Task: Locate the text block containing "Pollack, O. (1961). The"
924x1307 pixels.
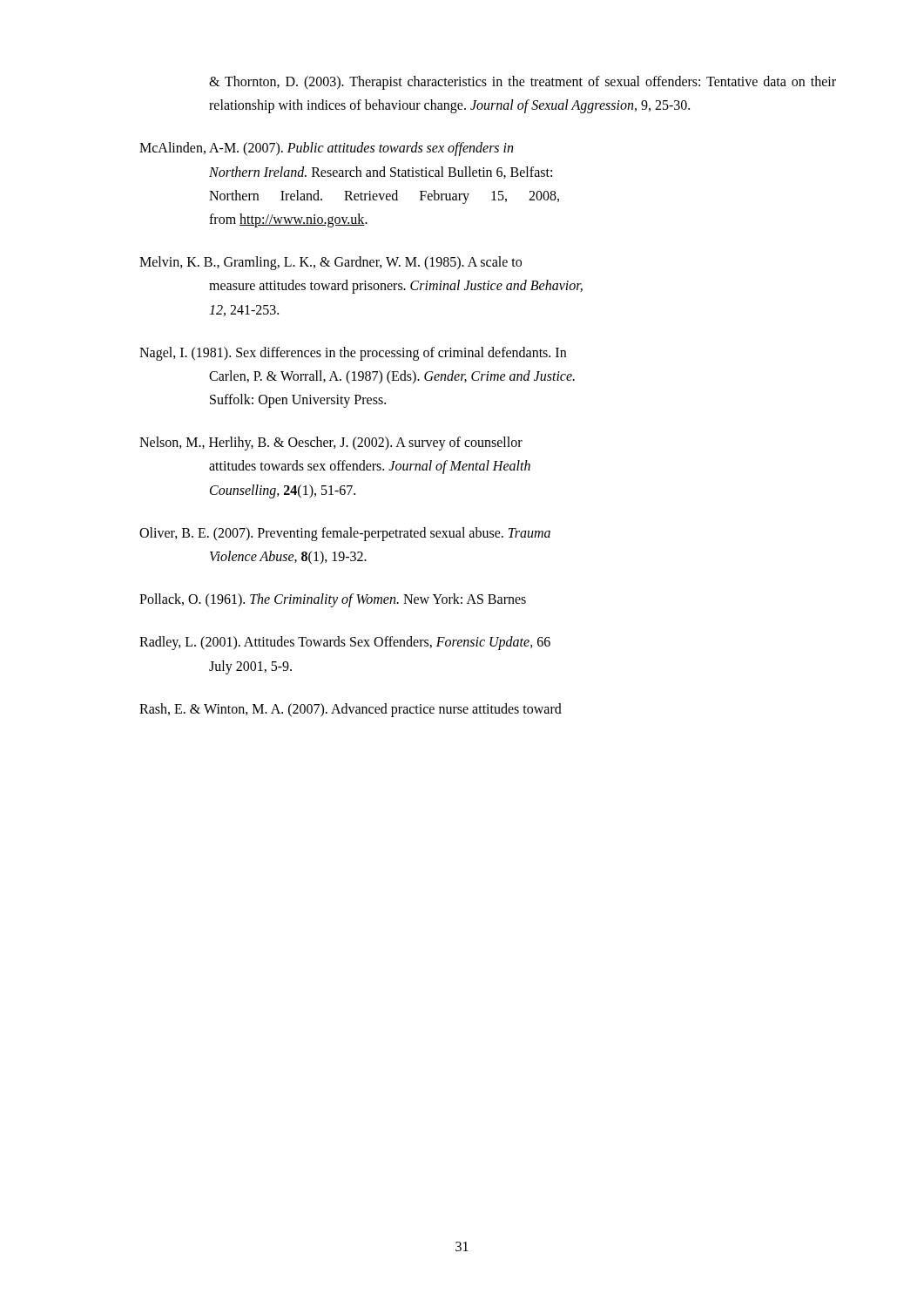Action: click(x=488, y=599)
